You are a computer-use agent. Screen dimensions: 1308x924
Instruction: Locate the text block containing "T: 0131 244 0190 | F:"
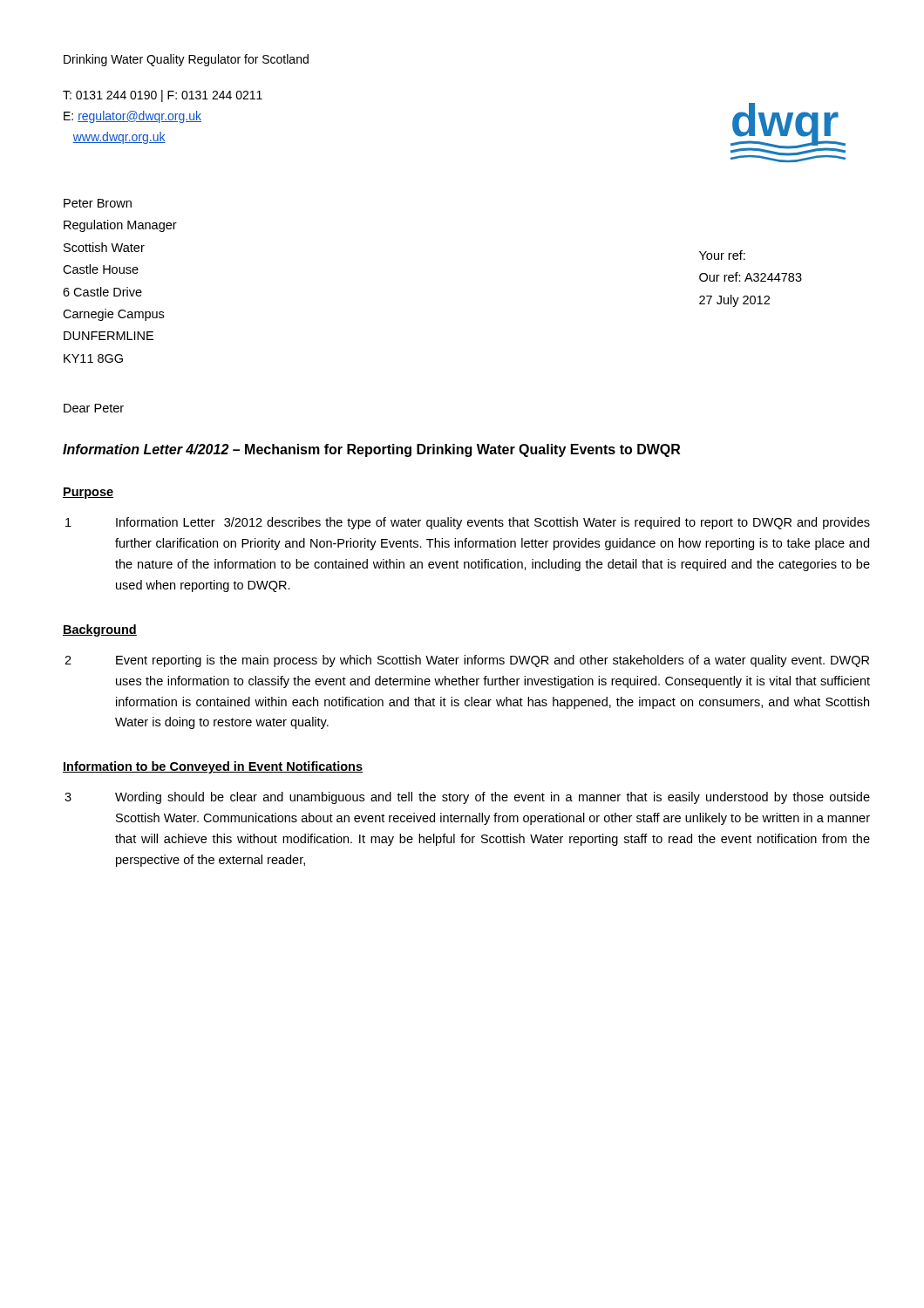[163, 116]
